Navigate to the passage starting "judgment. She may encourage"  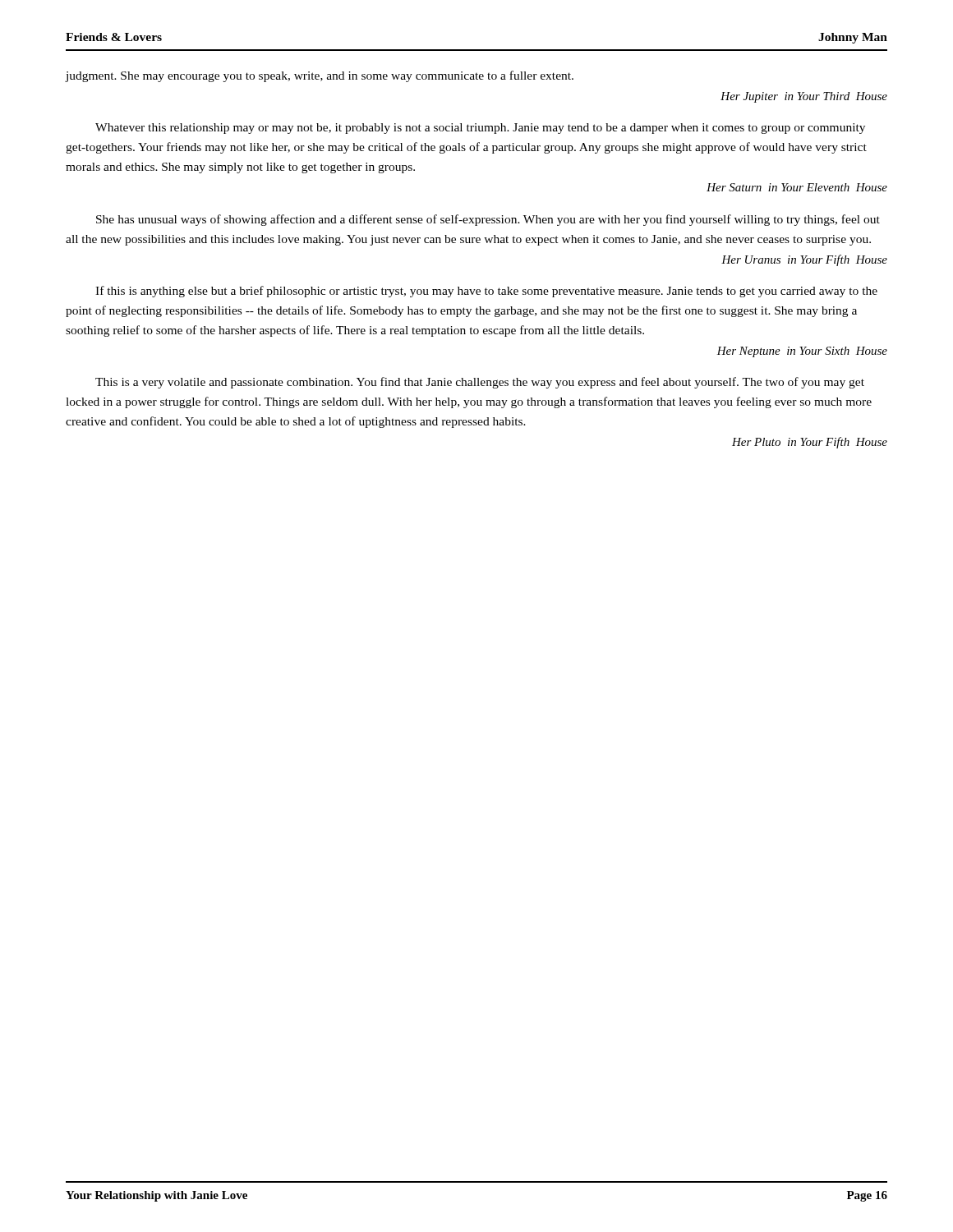(476, 87)
